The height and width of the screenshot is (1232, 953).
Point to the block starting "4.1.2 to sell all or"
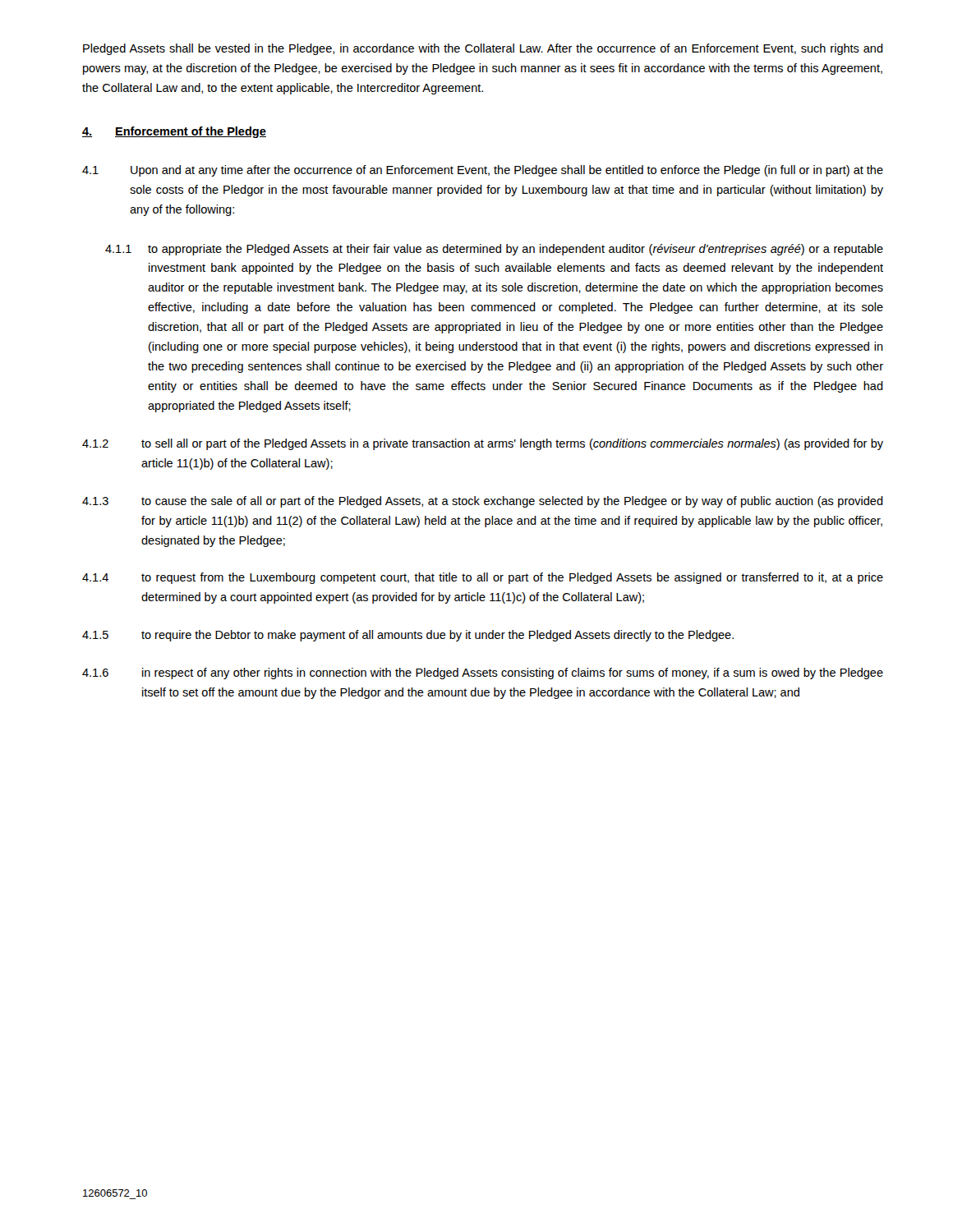pos(483,454)
